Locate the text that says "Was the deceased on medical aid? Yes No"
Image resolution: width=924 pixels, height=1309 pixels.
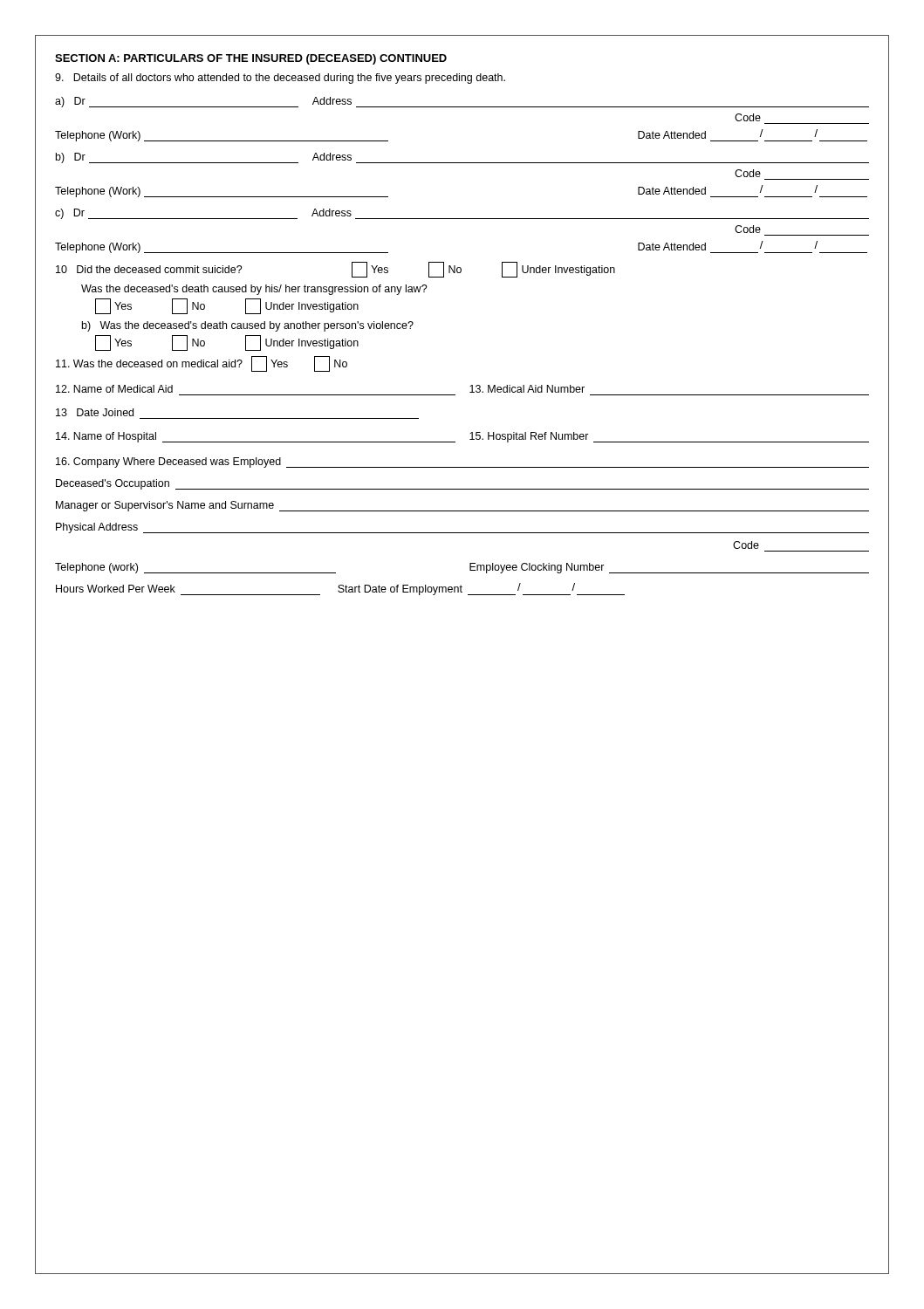point(201,364)
